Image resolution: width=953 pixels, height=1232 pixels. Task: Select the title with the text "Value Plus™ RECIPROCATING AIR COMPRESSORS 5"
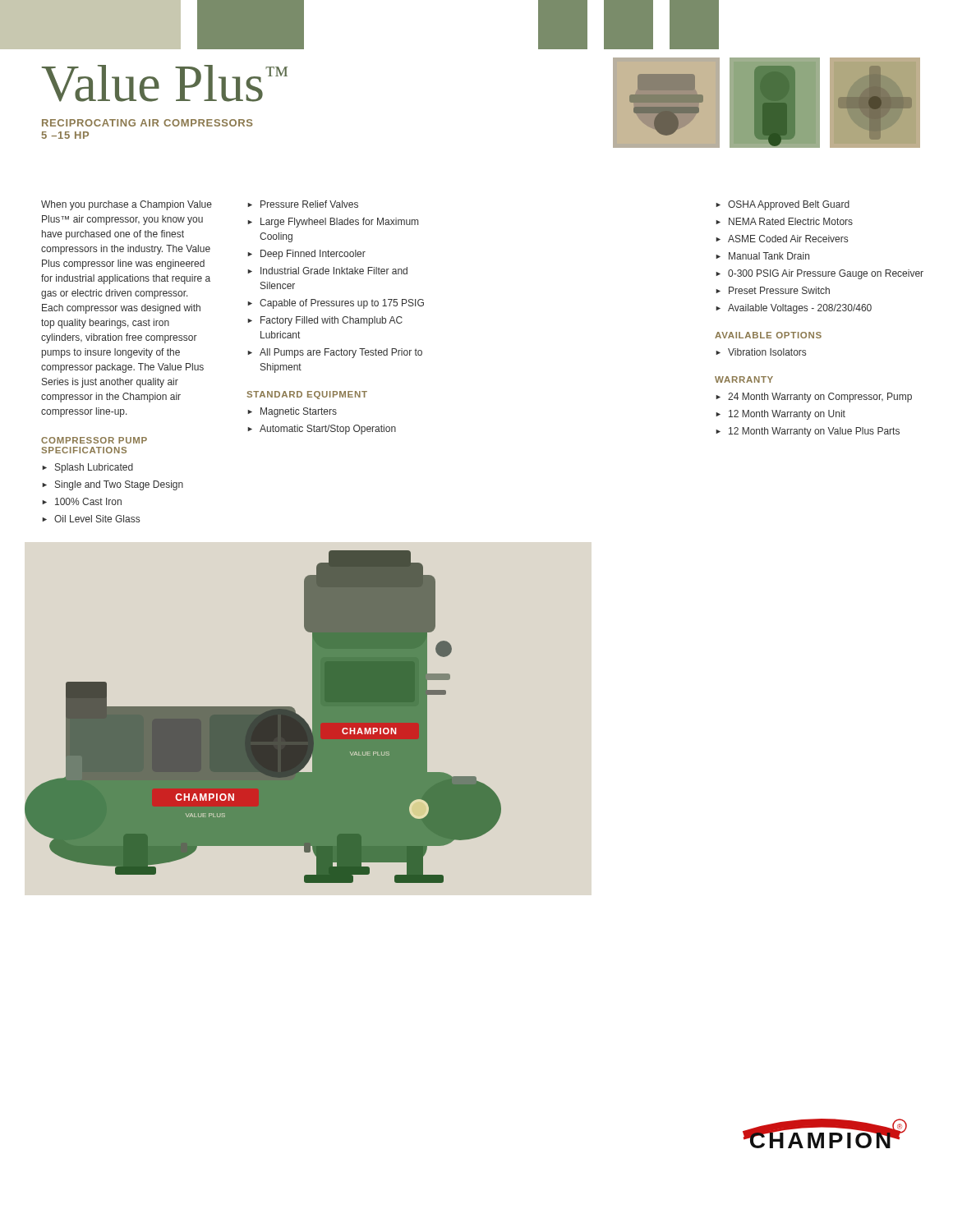point(165,100)
